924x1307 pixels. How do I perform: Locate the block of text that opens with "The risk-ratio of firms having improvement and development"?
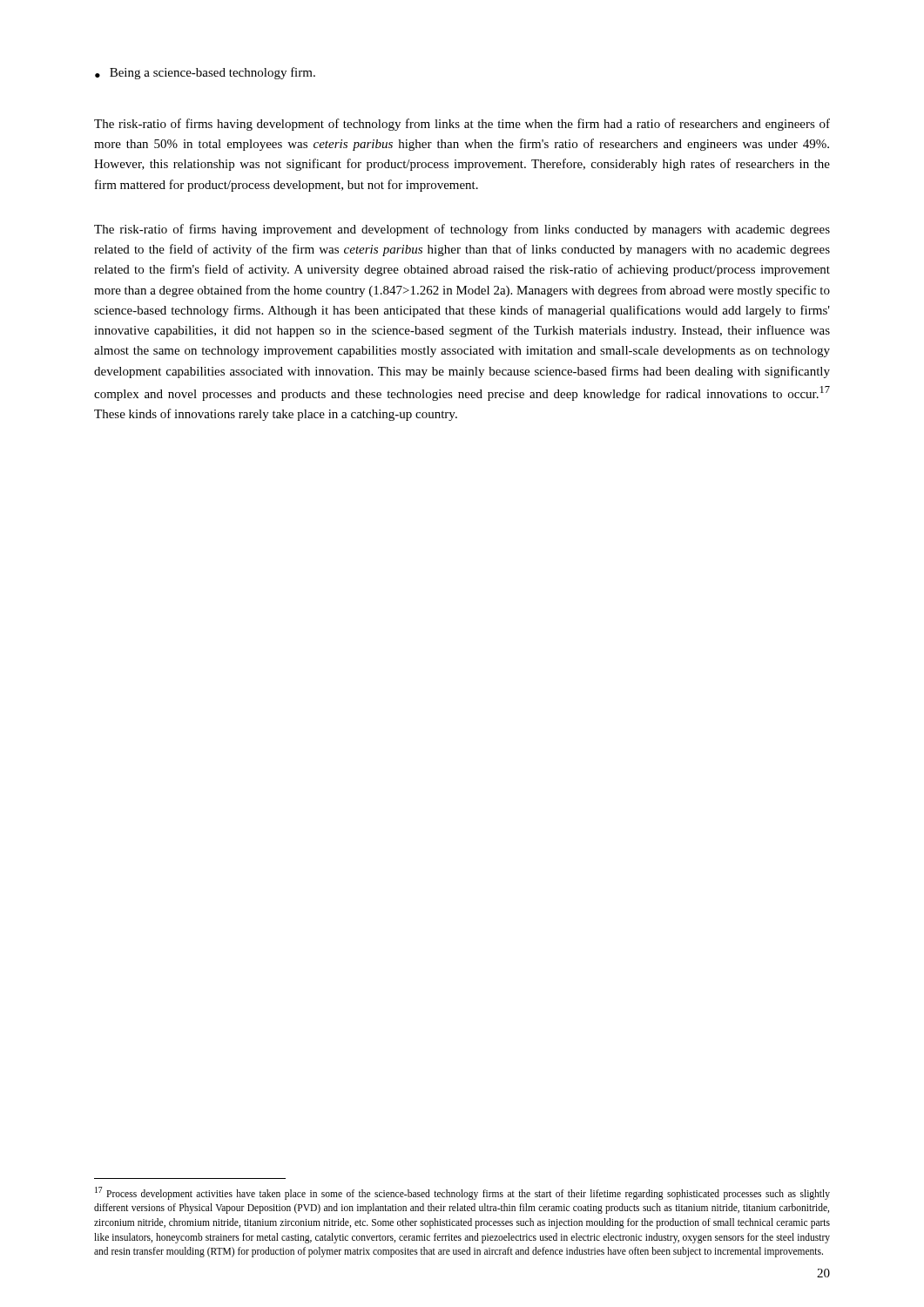(462, 321)
